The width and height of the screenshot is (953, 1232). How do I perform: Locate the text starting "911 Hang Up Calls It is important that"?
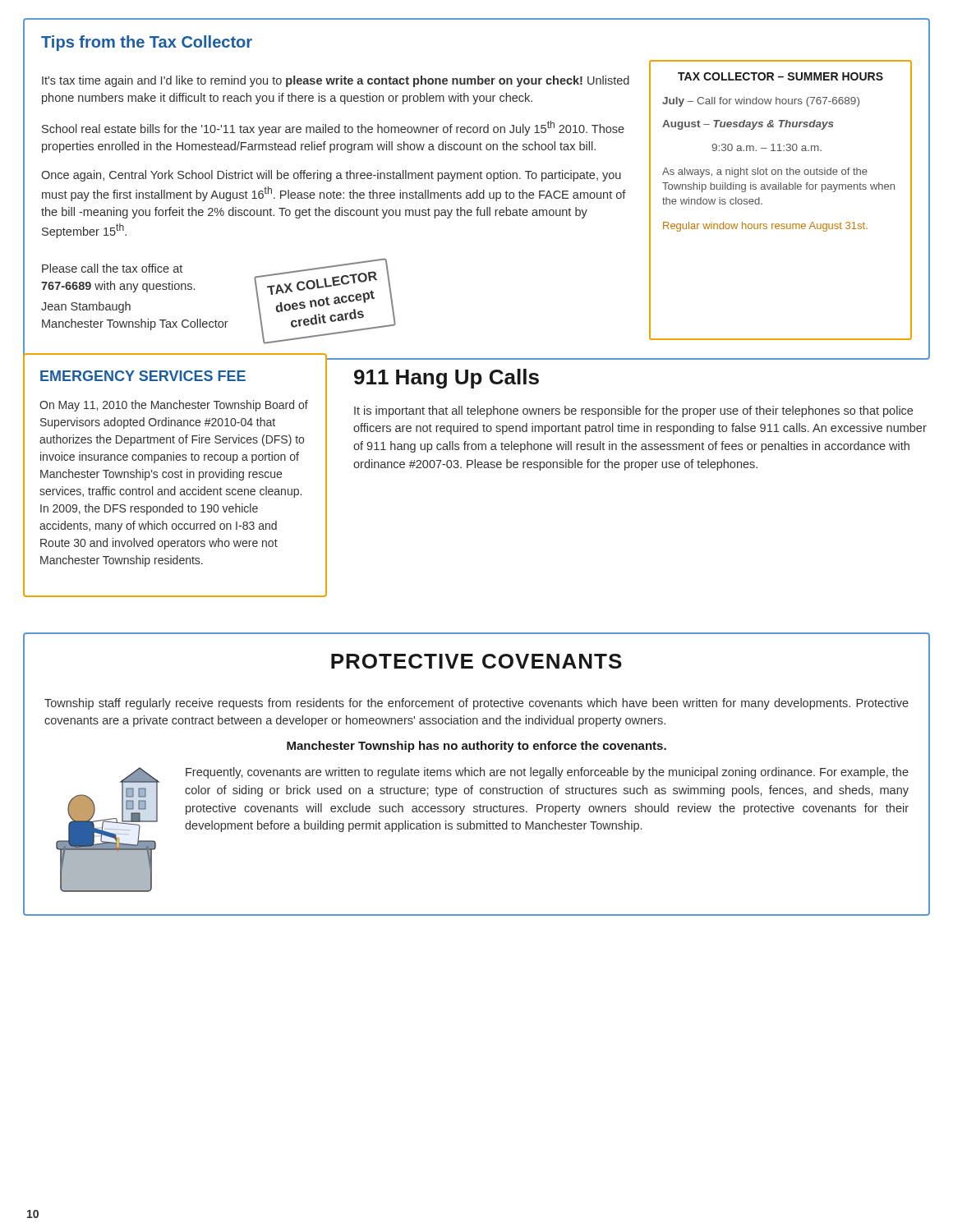click(642, 419)
